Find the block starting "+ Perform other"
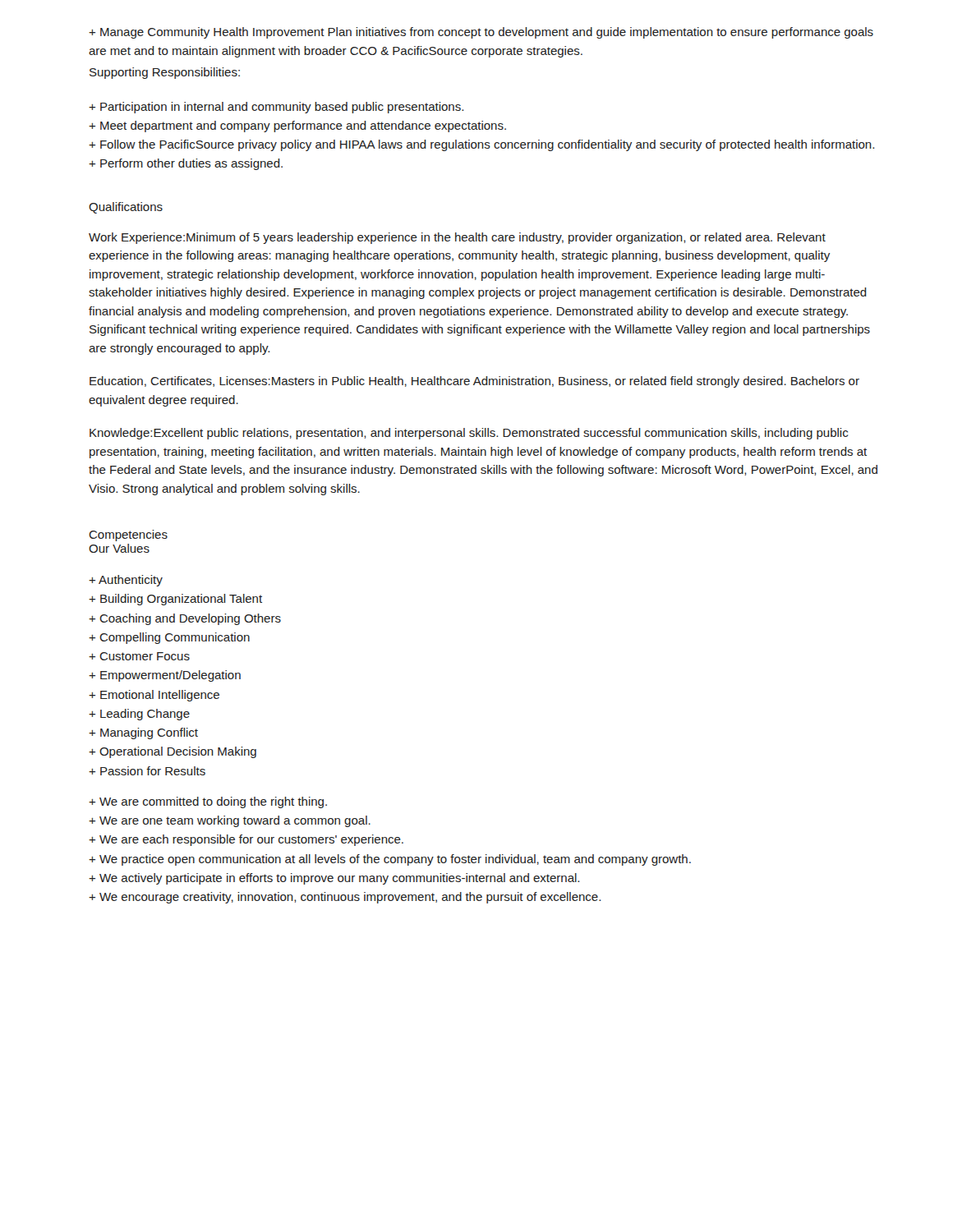The image size is (953, 1232). 186,163
